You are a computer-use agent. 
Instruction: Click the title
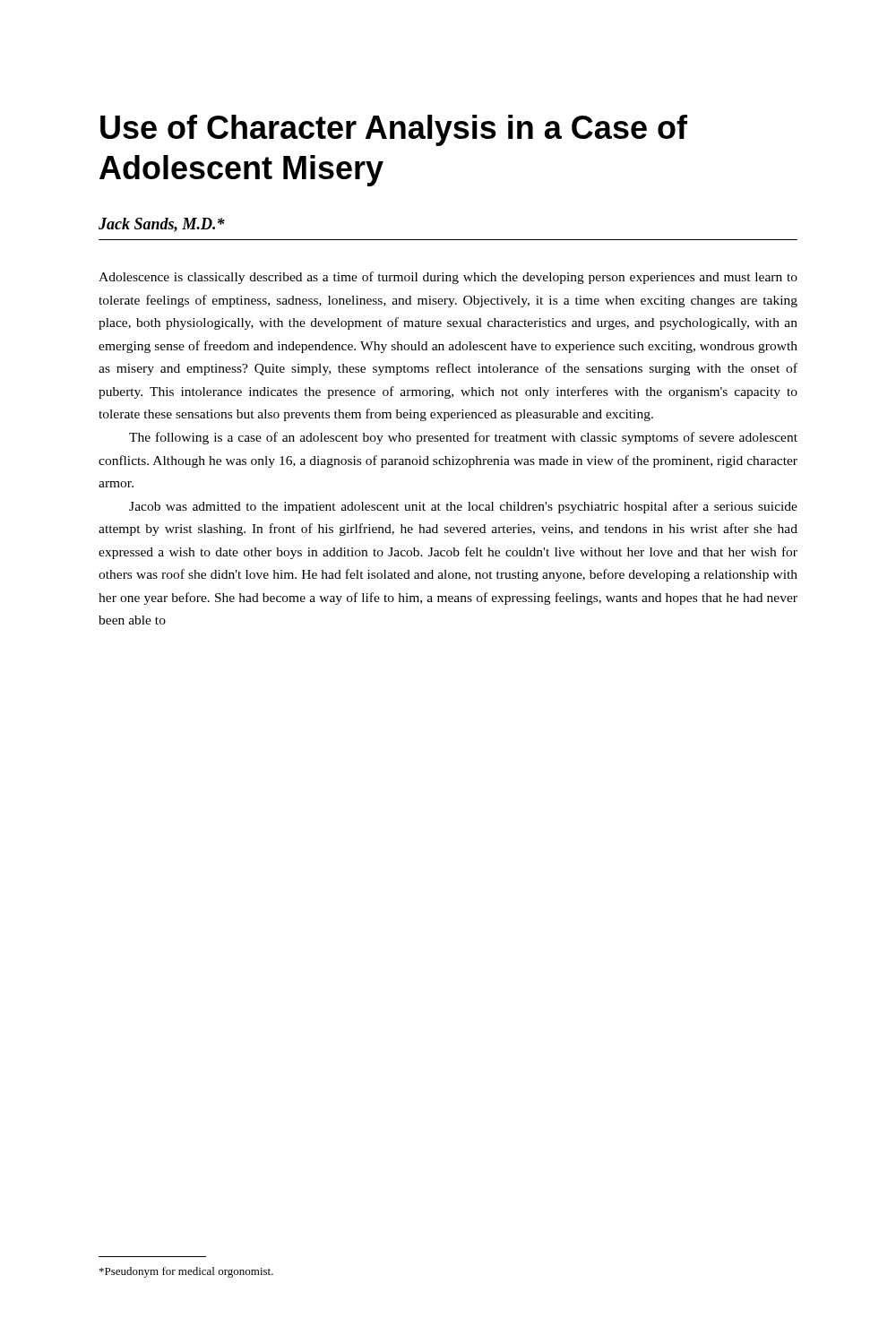point(393,148)
